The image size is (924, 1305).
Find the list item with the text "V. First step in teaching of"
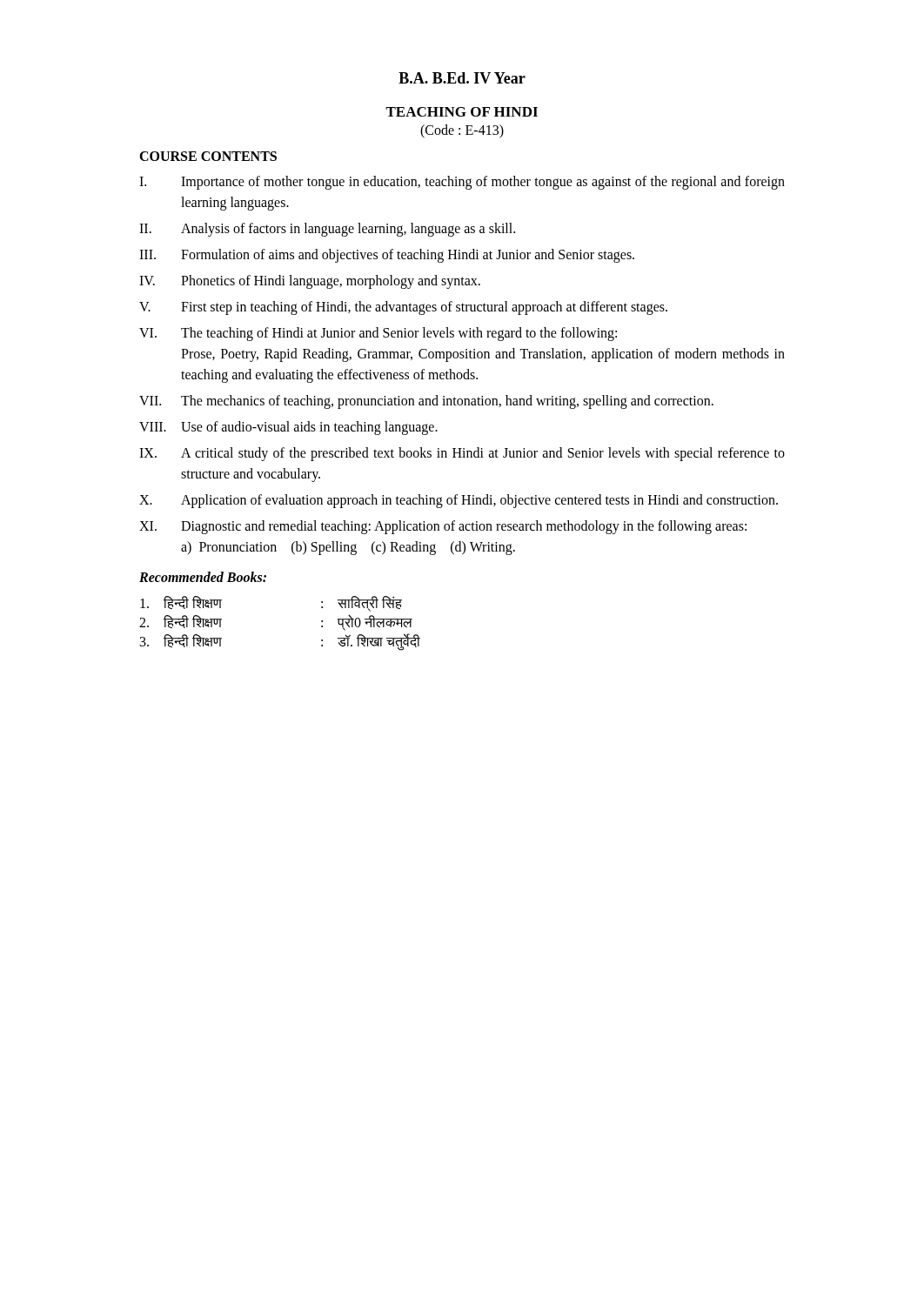click(462, 307)
